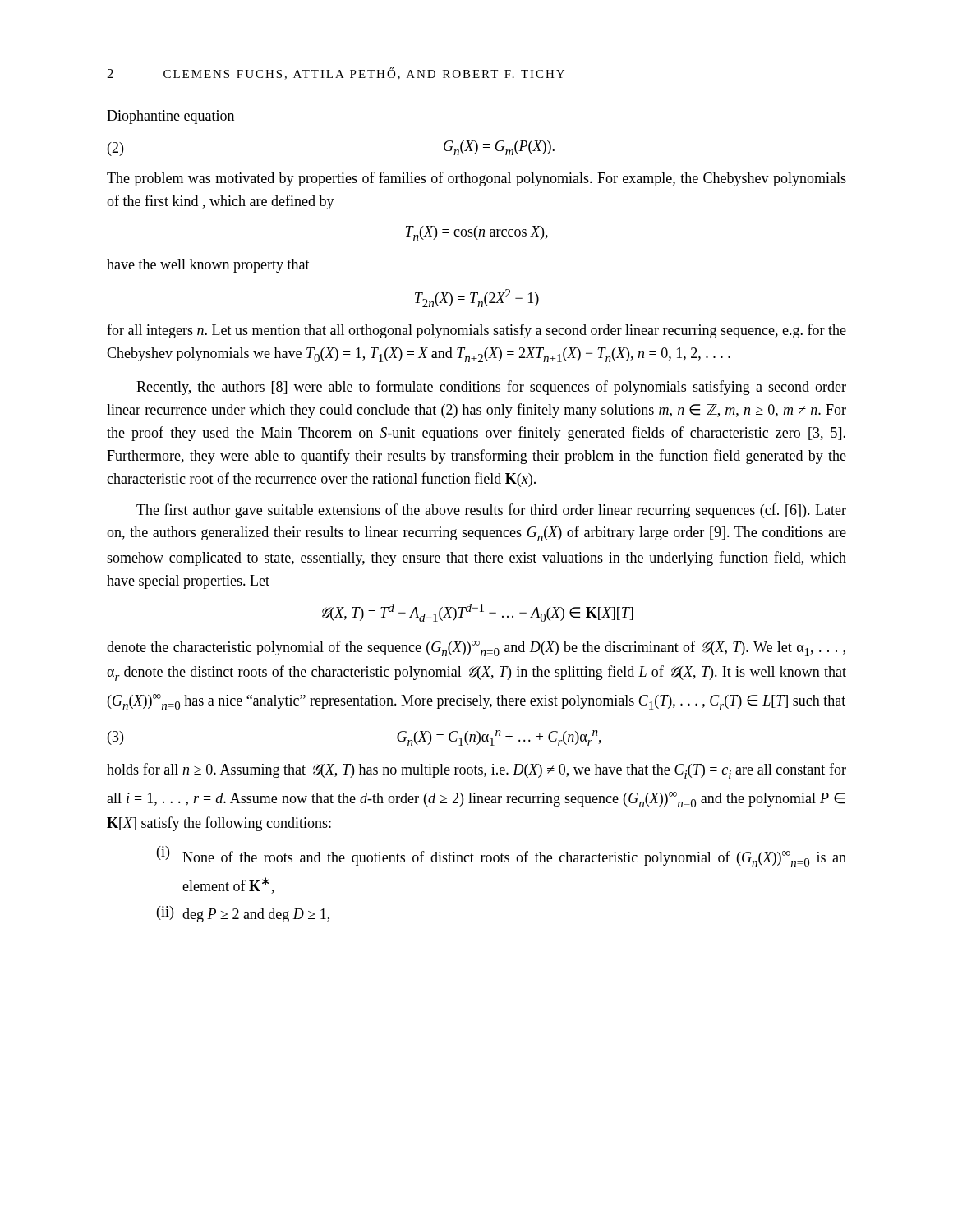Locate the text "have the well known property that"
The height and width of the screenshot is (1232, 953).
click(208, 266)
